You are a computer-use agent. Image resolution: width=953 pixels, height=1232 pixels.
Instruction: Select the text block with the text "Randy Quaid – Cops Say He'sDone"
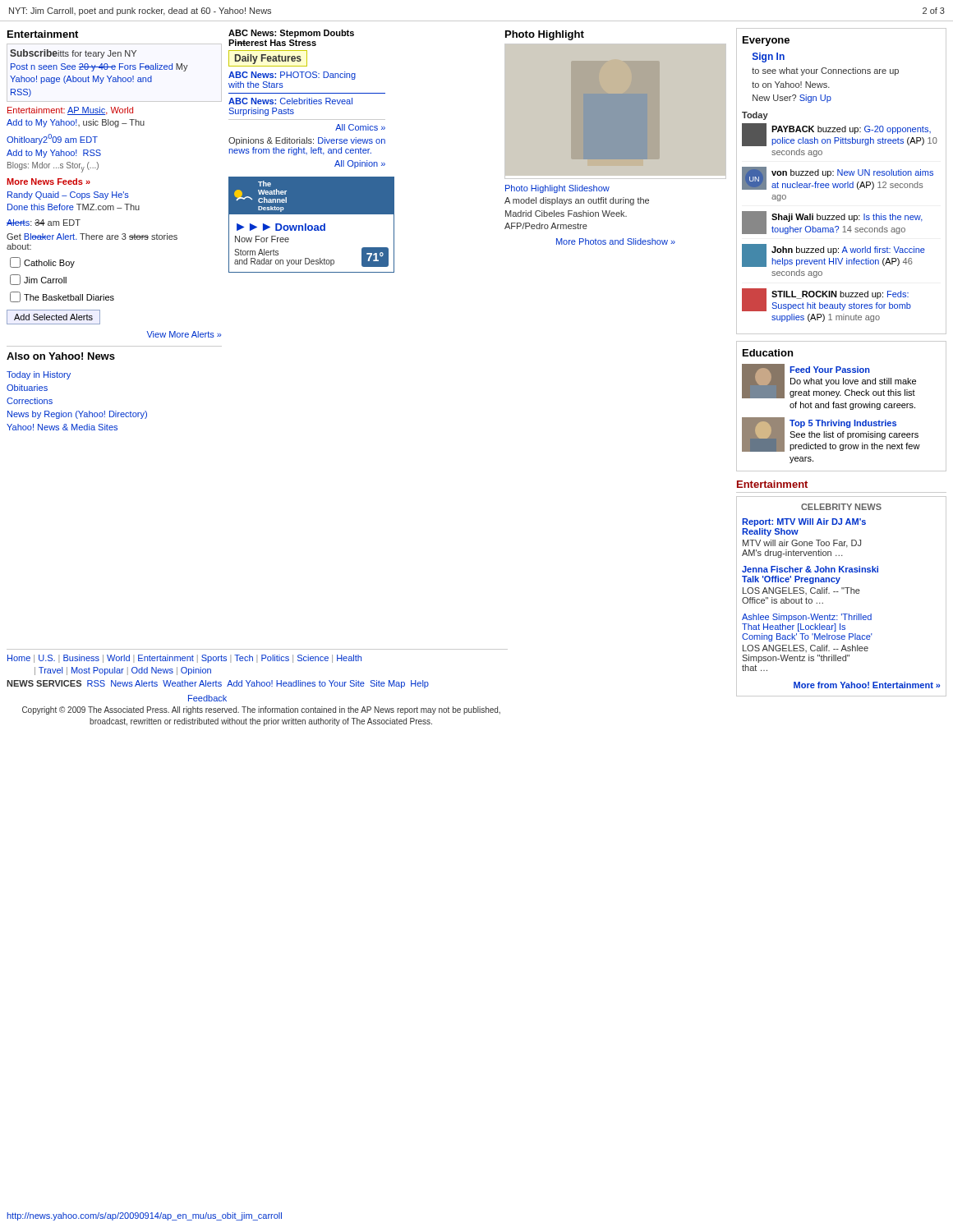tap(73, 201)
